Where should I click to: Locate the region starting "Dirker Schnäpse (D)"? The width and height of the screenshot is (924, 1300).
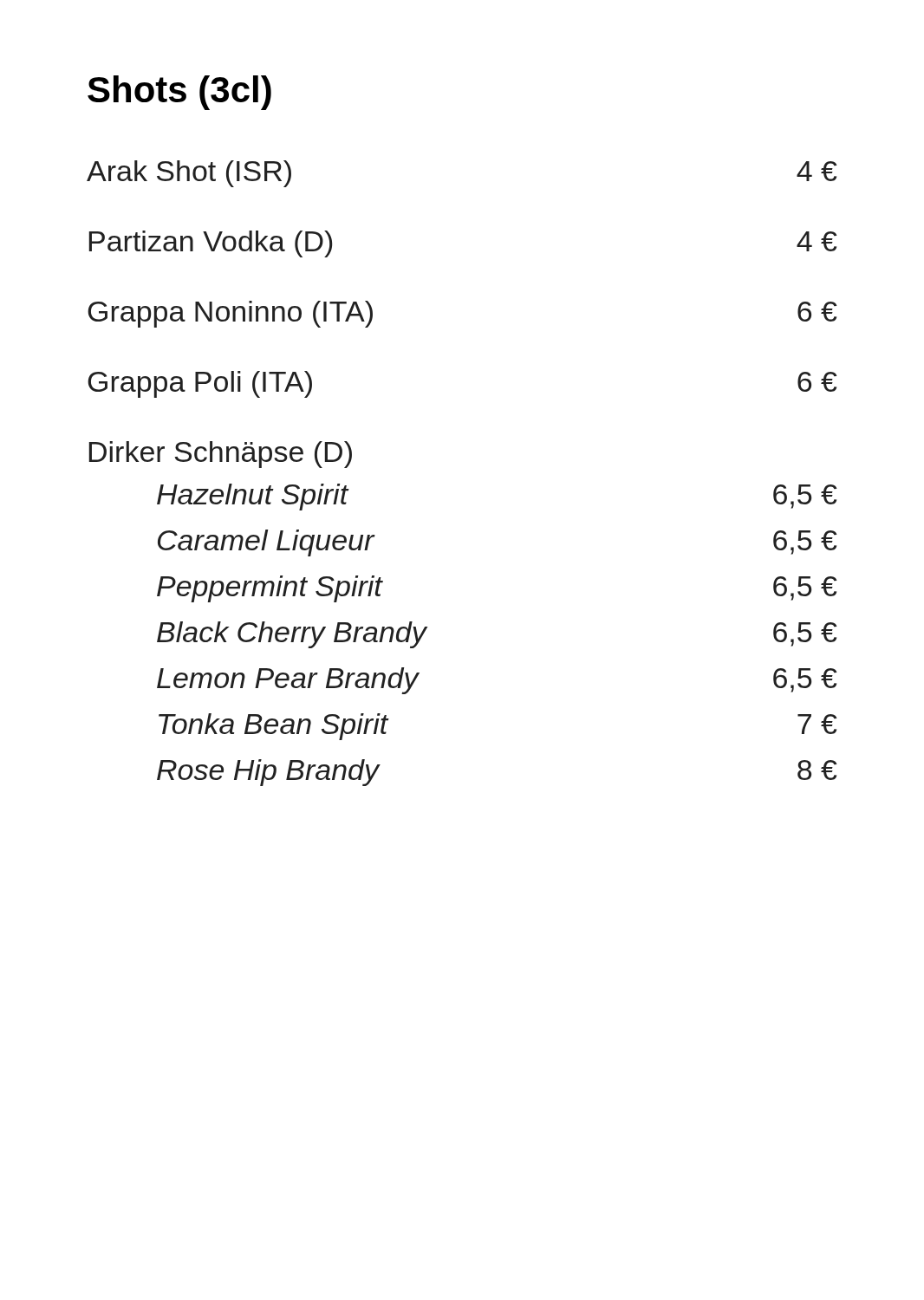click(x=220, y=452)
